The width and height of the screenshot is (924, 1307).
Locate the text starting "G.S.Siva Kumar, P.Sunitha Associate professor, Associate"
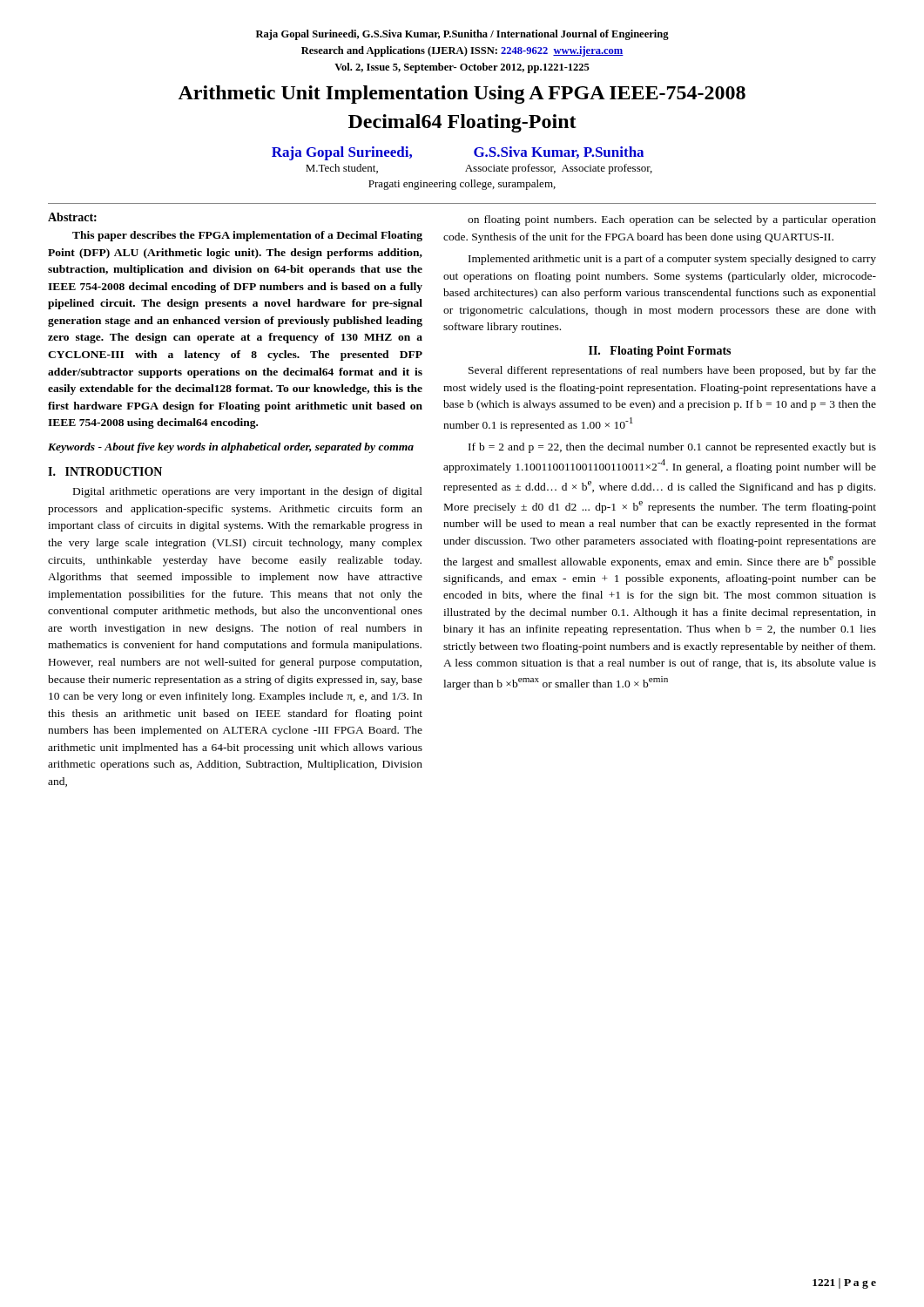tap(559, 159)
